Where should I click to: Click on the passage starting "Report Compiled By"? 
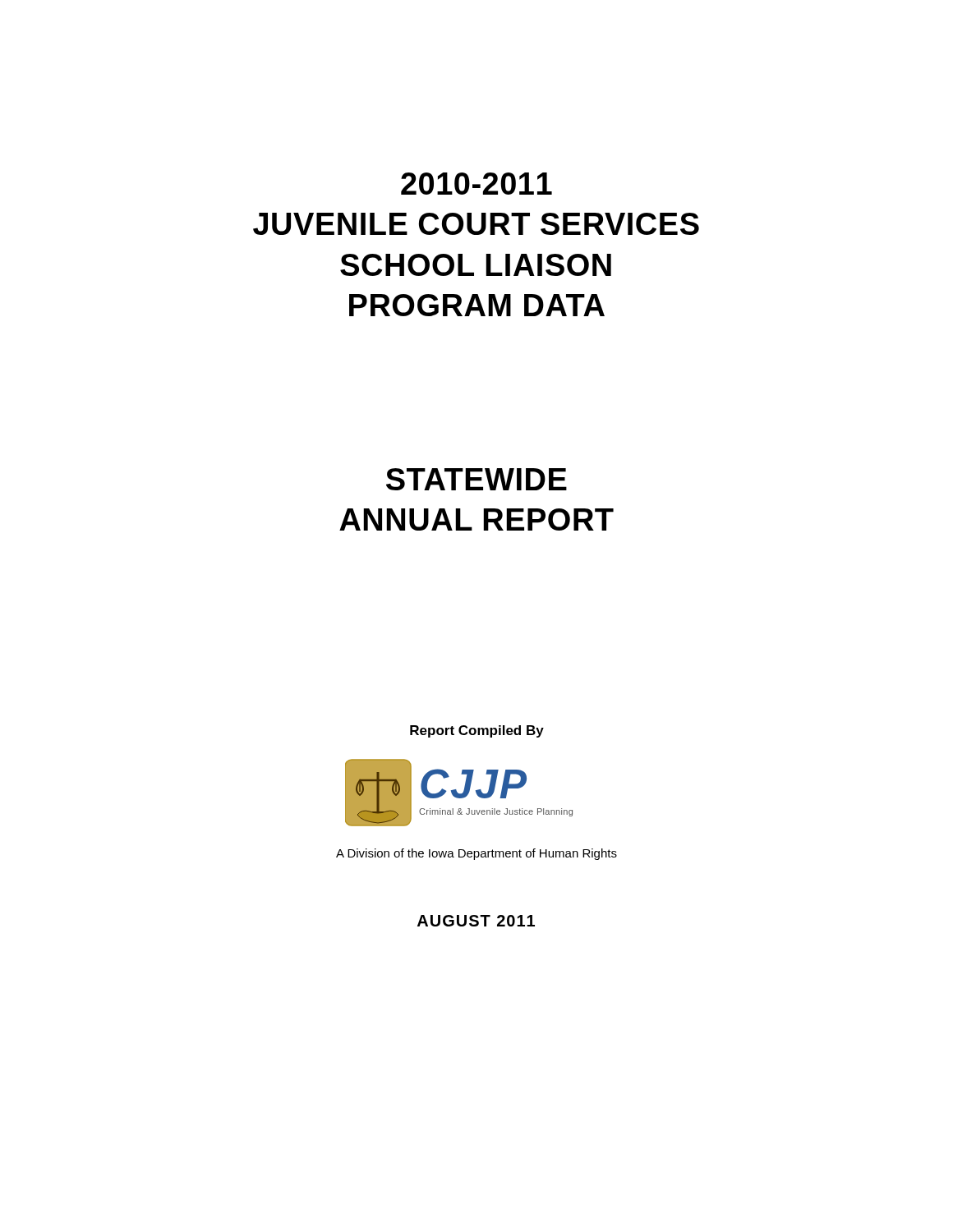tap(476, 731)
